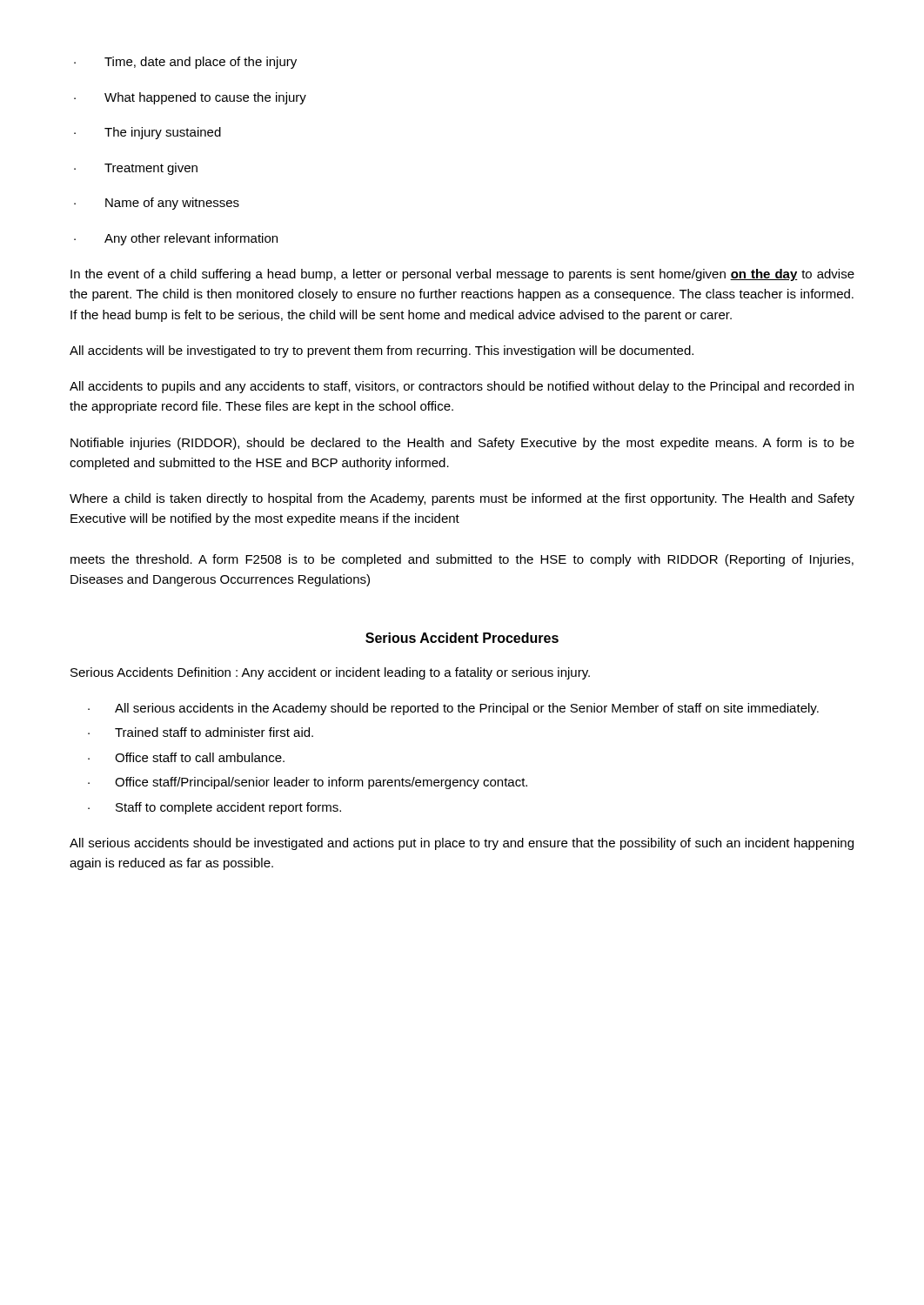The height and width of the screenshot is (1305, 924).
Task: Find the list item that reads "· Time, date and place"
Action: pos(185,63)
